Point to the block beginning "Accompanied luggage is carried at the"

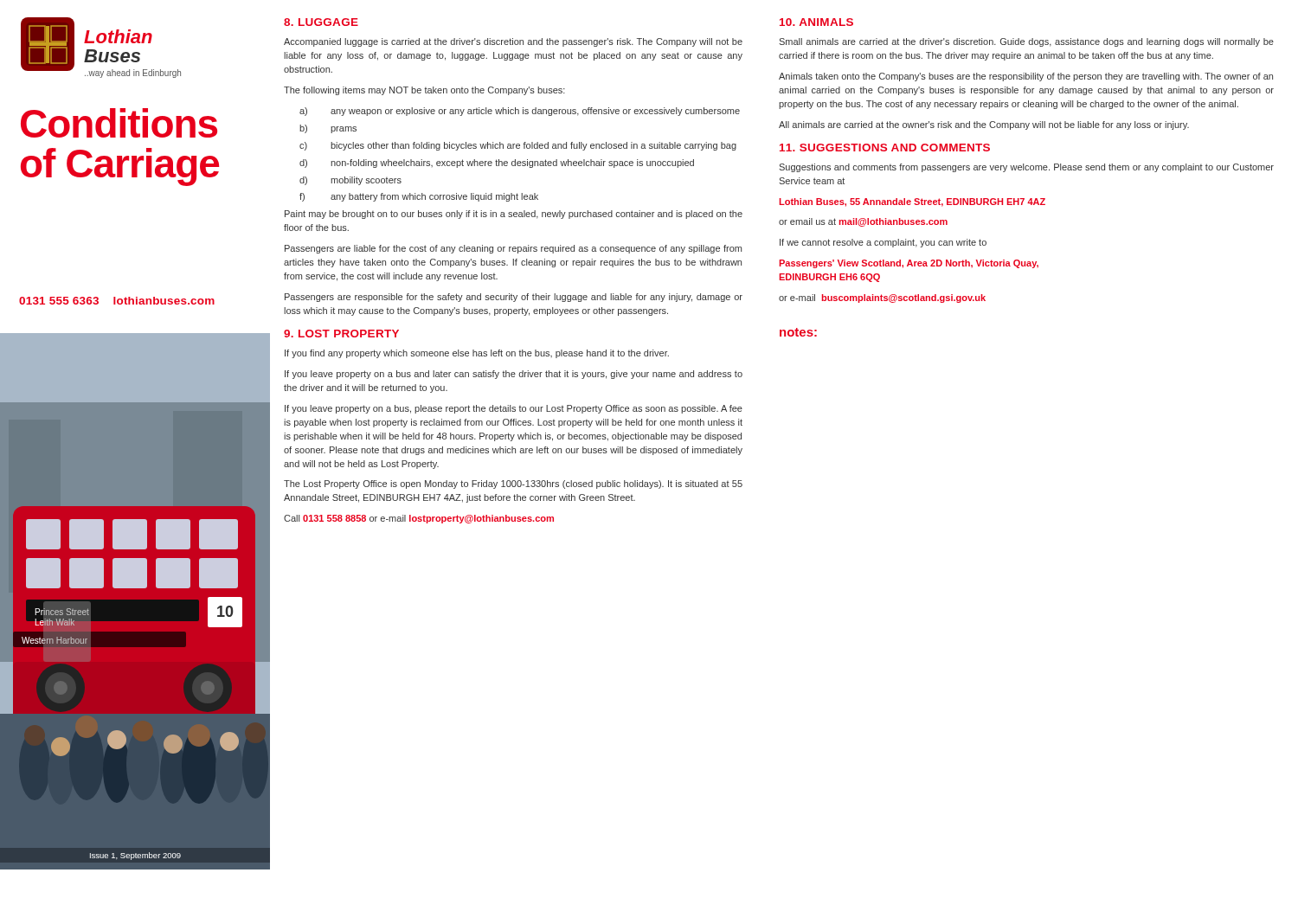coord(513,56)
